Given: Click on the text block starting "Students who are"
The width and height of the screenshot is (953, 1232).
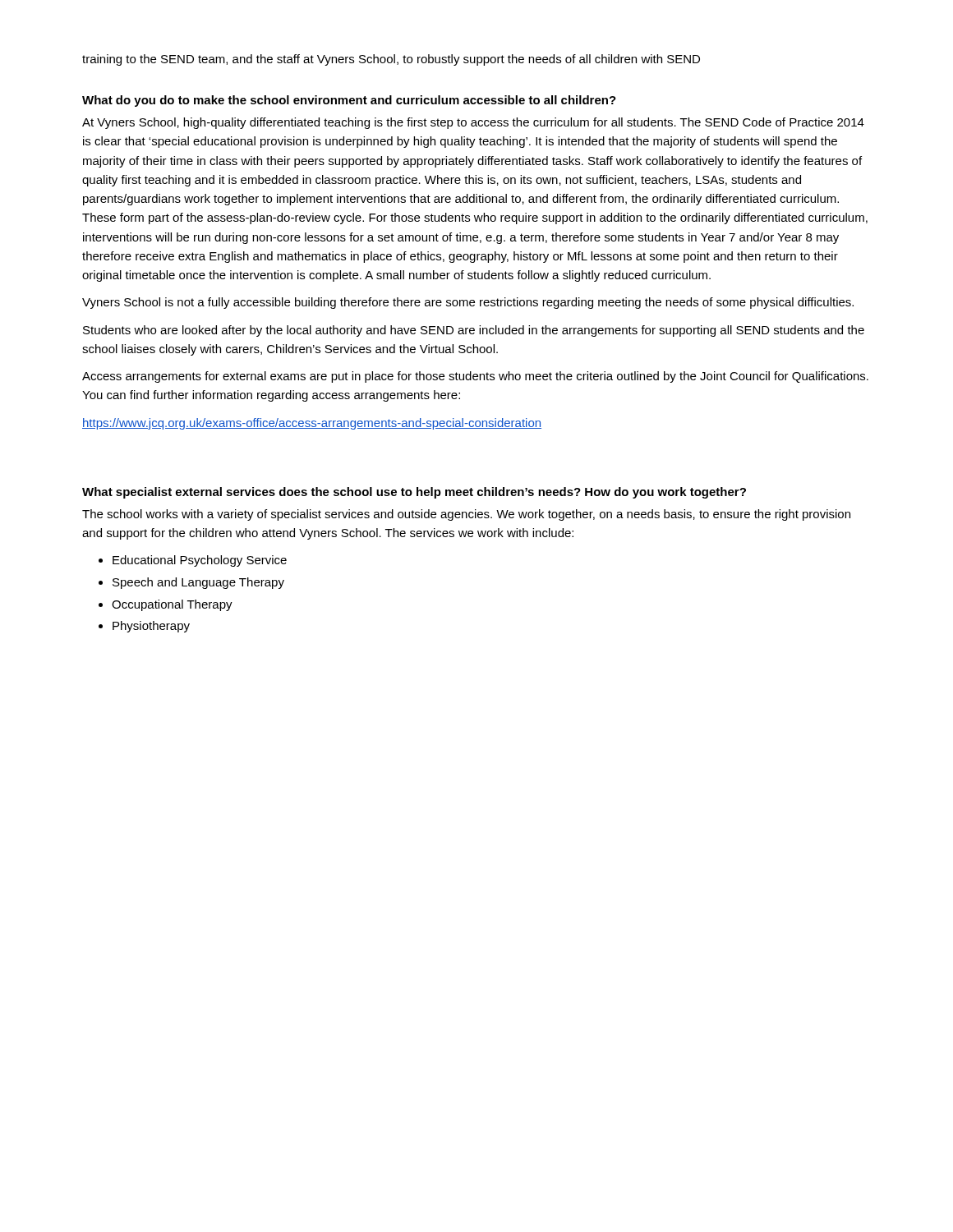Looking at the screenshot, I should coord(473,339).
